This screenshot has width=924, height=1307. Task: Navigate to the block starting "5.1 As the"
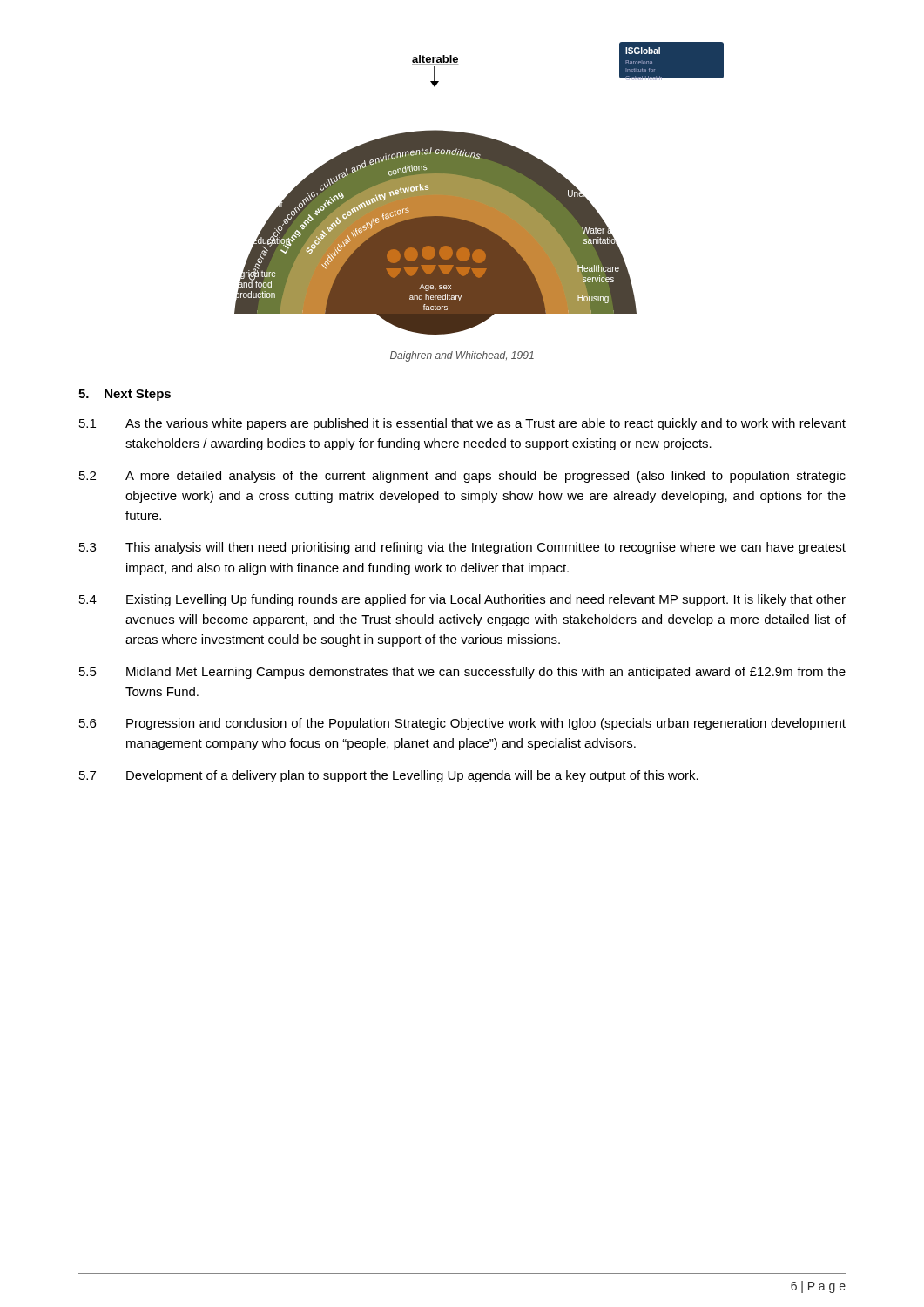[x=462, y=433]
